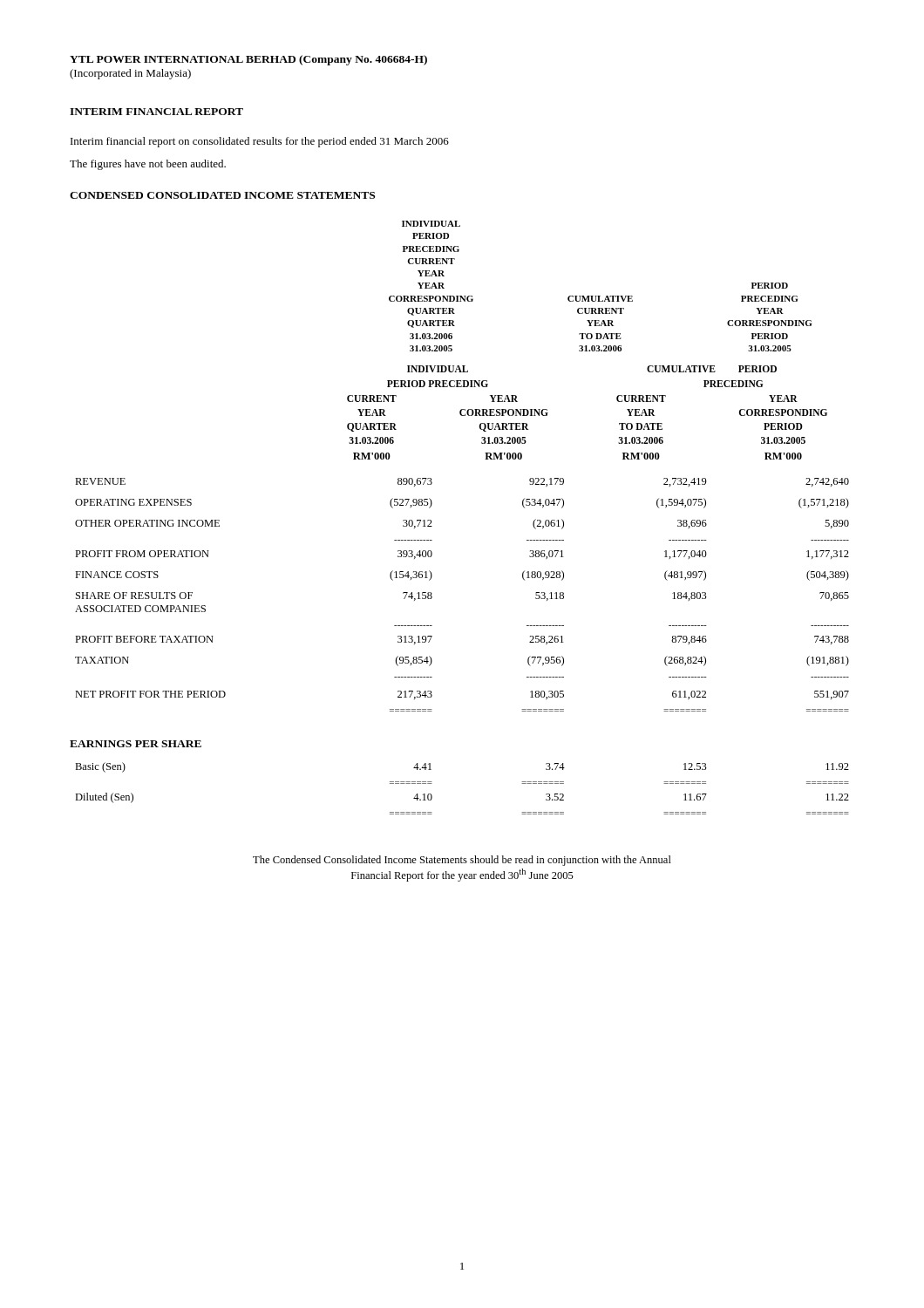Select the text block starting "EARNINGS PER SHARE"
The image size is (924, 1308).
[x=136, y=743]
